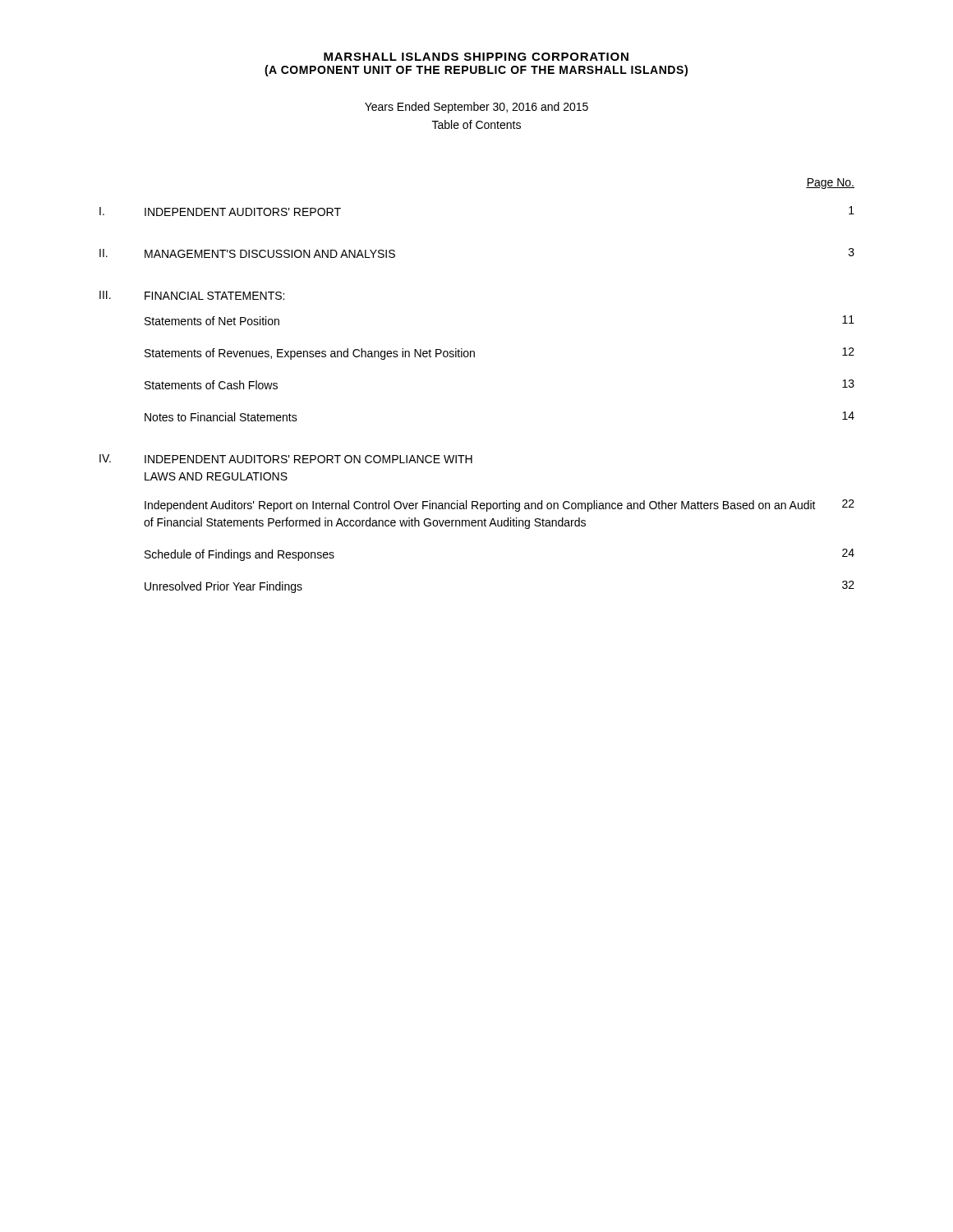Find the passage starting "I. INDEPENDENT AUDITORS' REPORT 1"
The height and width of the screenshot is (1232, 953).
point(100,211)
